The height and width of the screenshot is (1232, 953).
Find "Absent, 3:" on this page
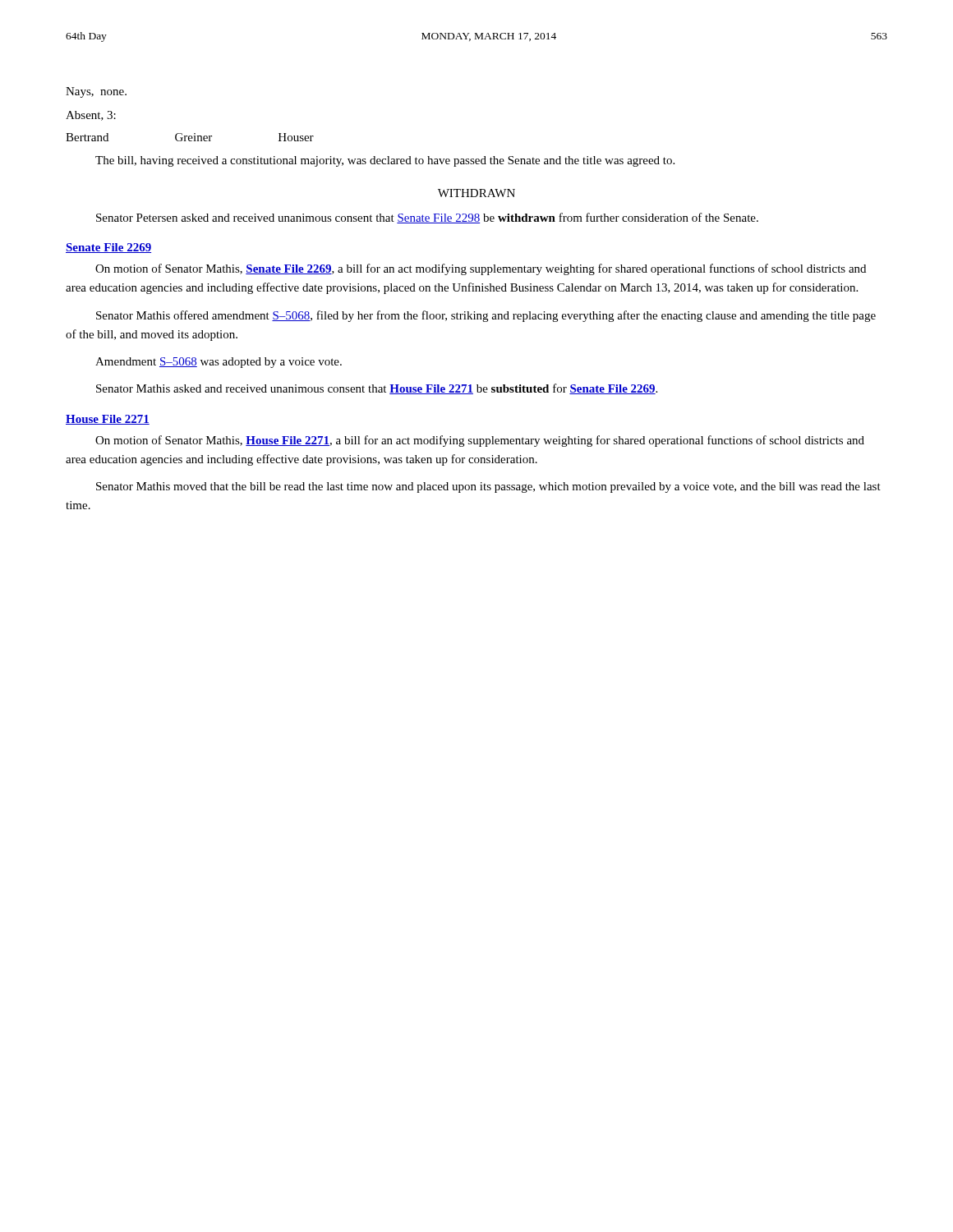(91, 116)
